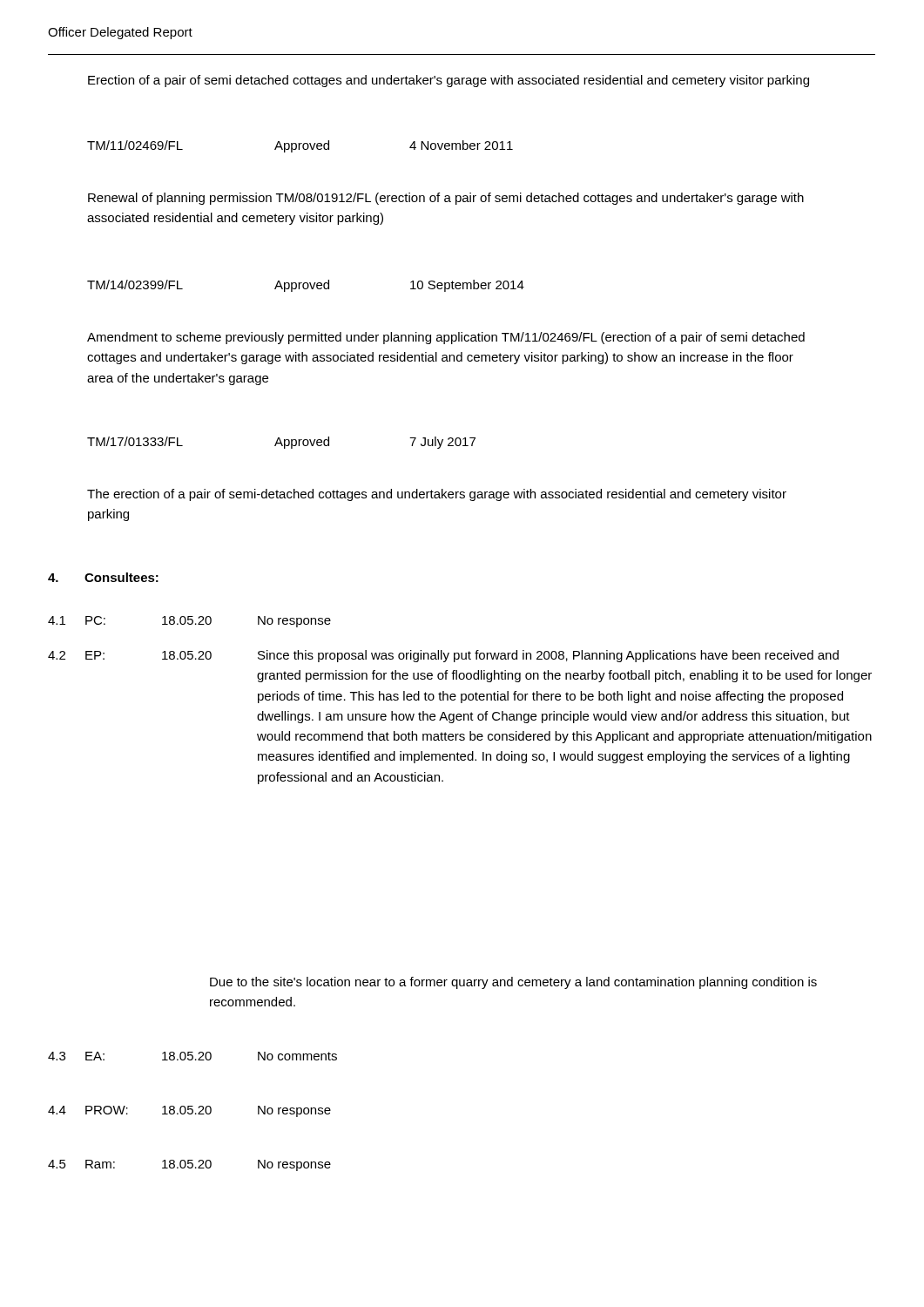Click where it says "4. Consultees:"

104,577
